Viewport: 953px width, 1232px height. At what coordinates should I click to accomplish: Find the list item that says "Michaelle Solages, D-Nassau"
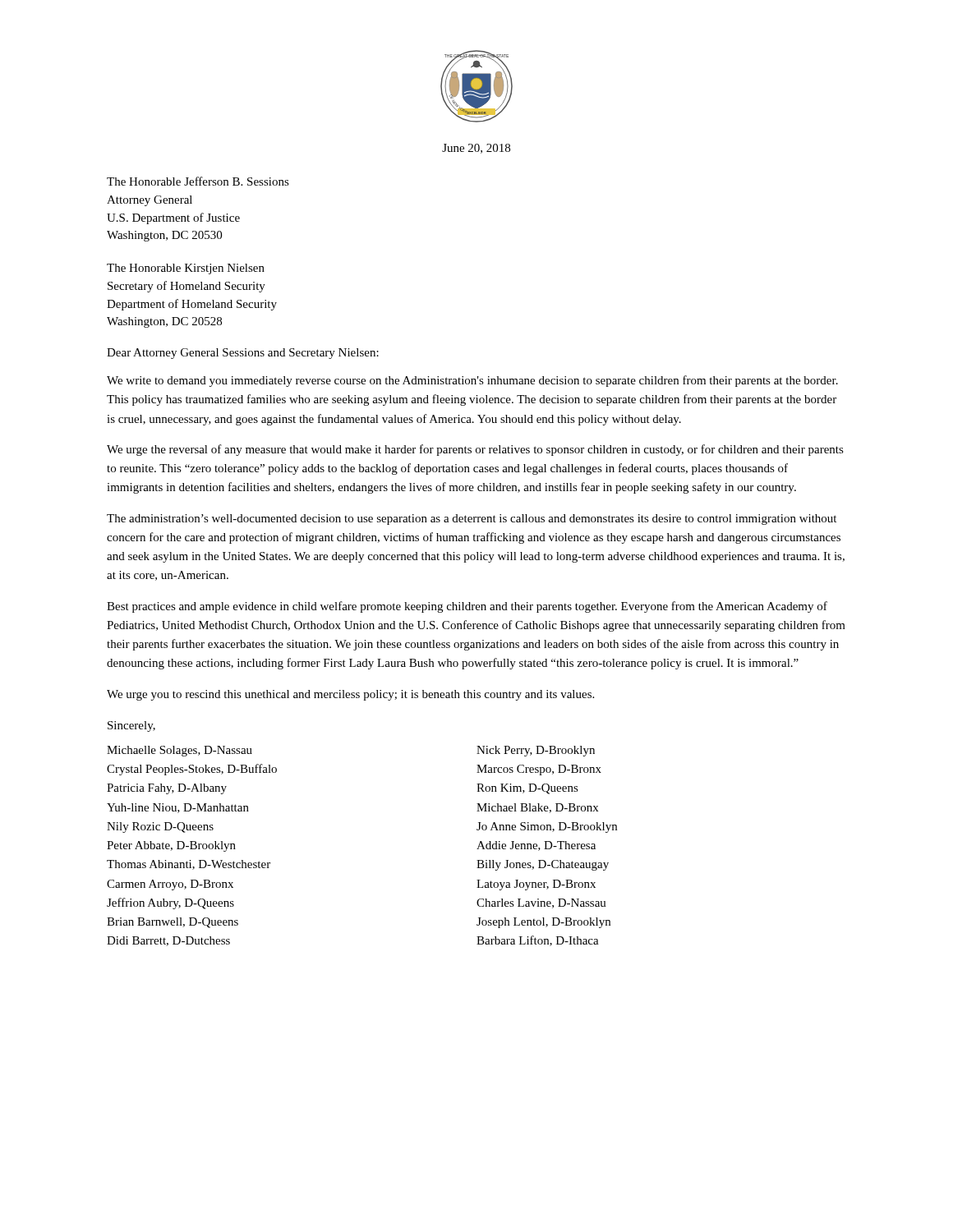pos(180,750)
